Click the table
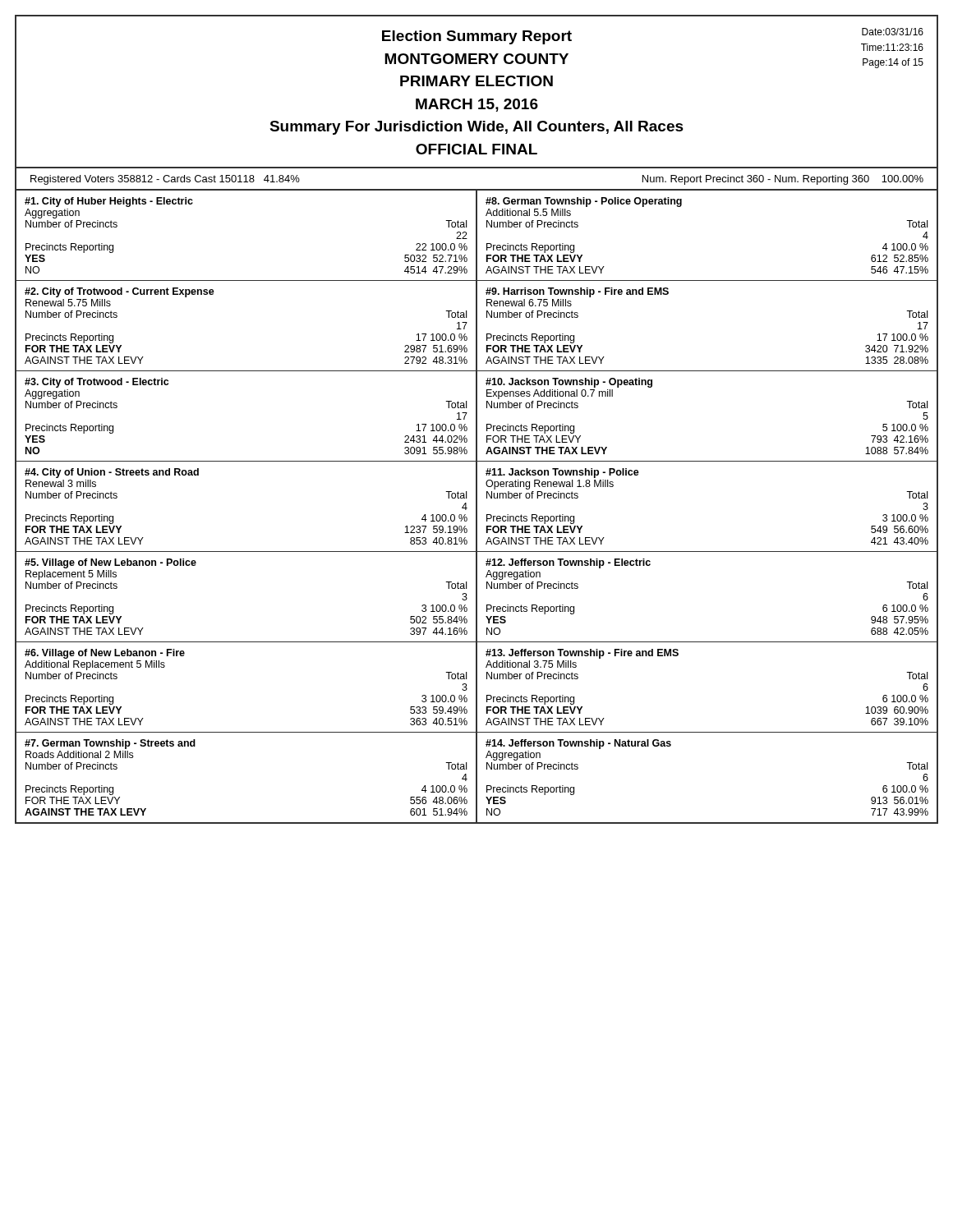The image size is (953, 1232). pyautogui.click(x=476, y=507)
